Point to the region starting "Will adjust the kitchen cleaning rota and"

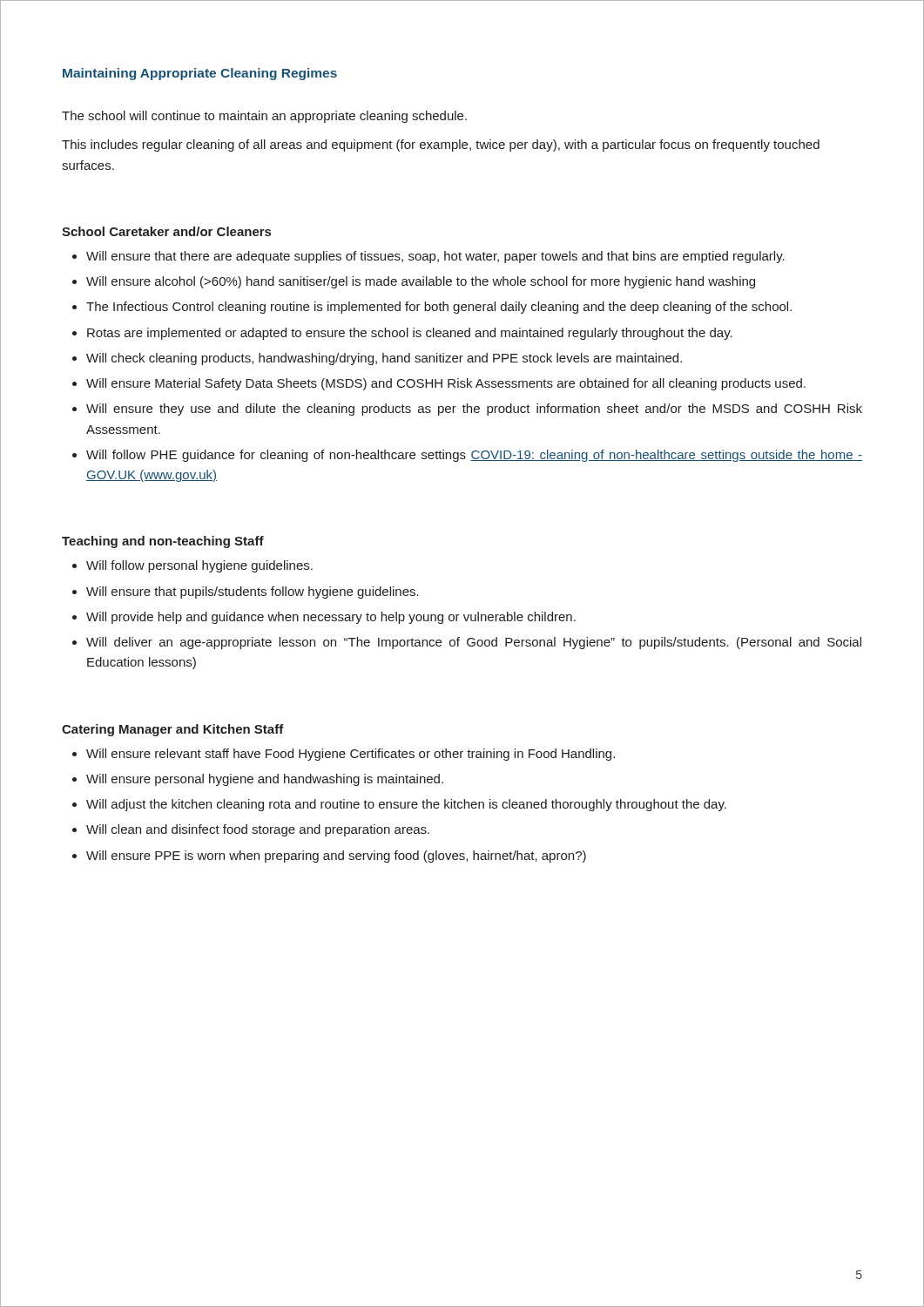[x=474, y=804]
